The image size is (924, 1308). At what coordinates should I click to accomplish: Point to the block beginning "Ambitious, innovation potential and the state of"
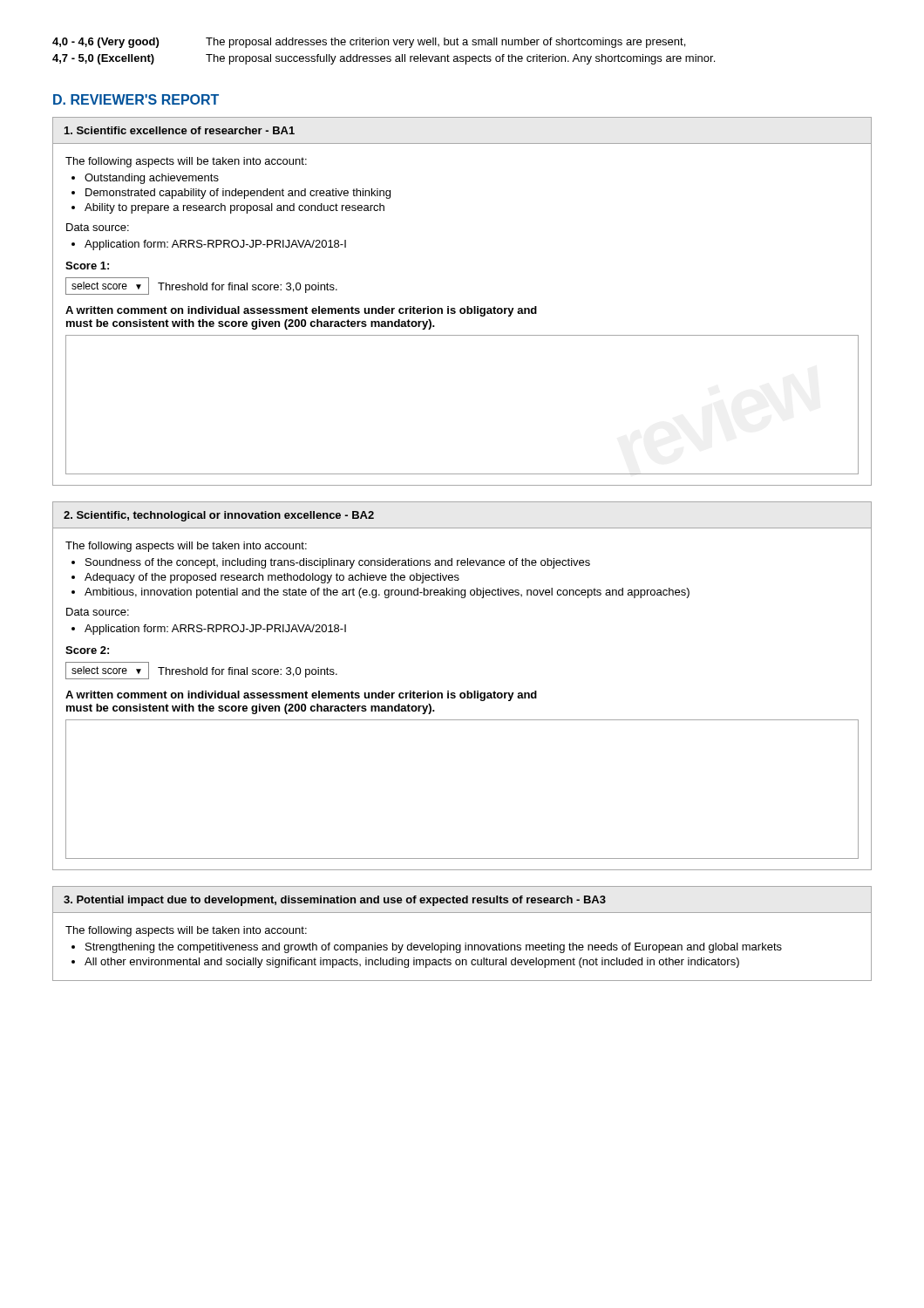point(387,592)
